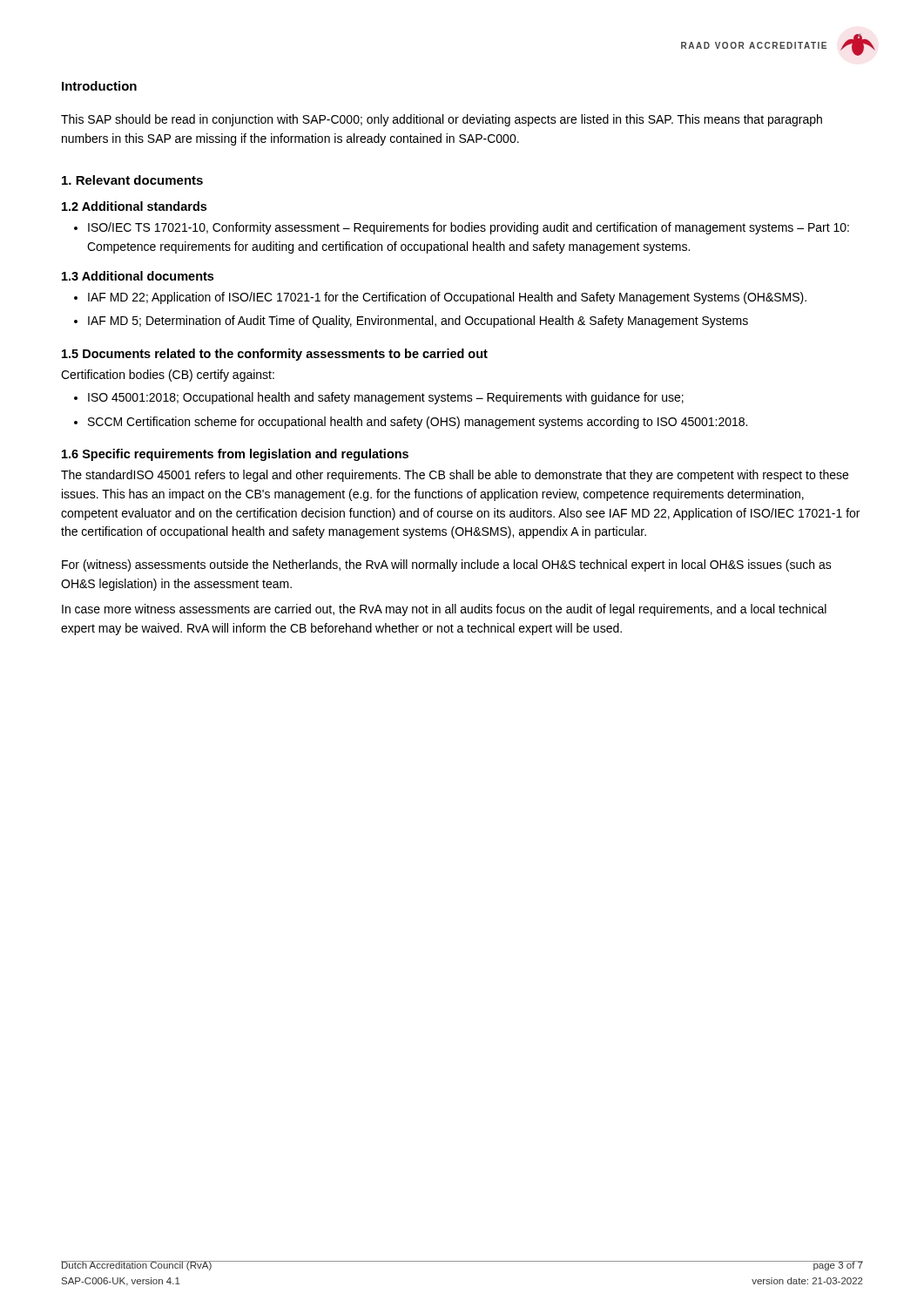Find the passage starting "IAF MD 22; Application of"
The image size is (924, 1307).
tap(462, 310)
